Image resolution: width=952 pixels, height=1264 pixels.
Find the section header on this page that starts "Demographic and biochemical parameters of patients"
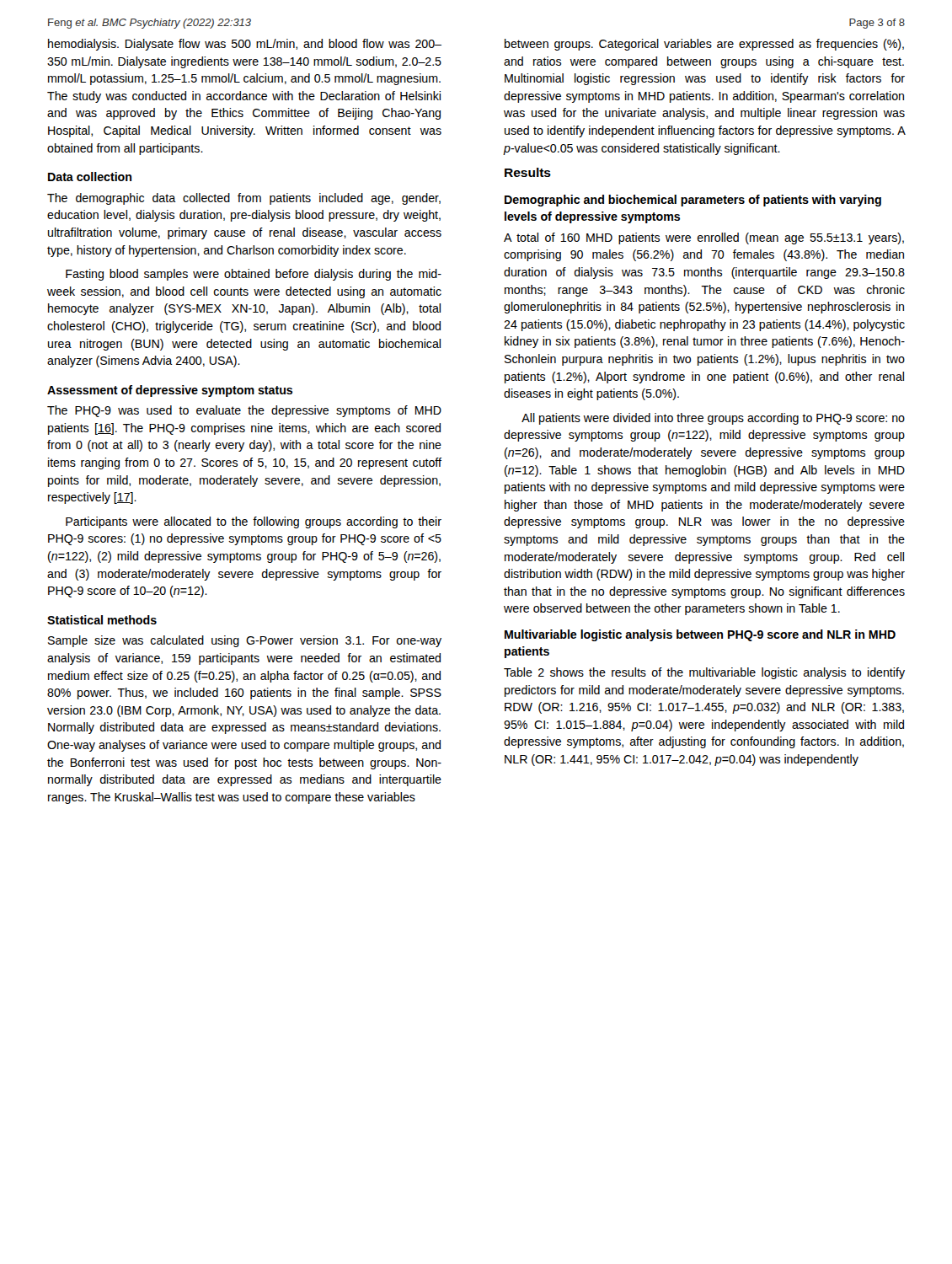pyautogui.click(x=693, y=208)
